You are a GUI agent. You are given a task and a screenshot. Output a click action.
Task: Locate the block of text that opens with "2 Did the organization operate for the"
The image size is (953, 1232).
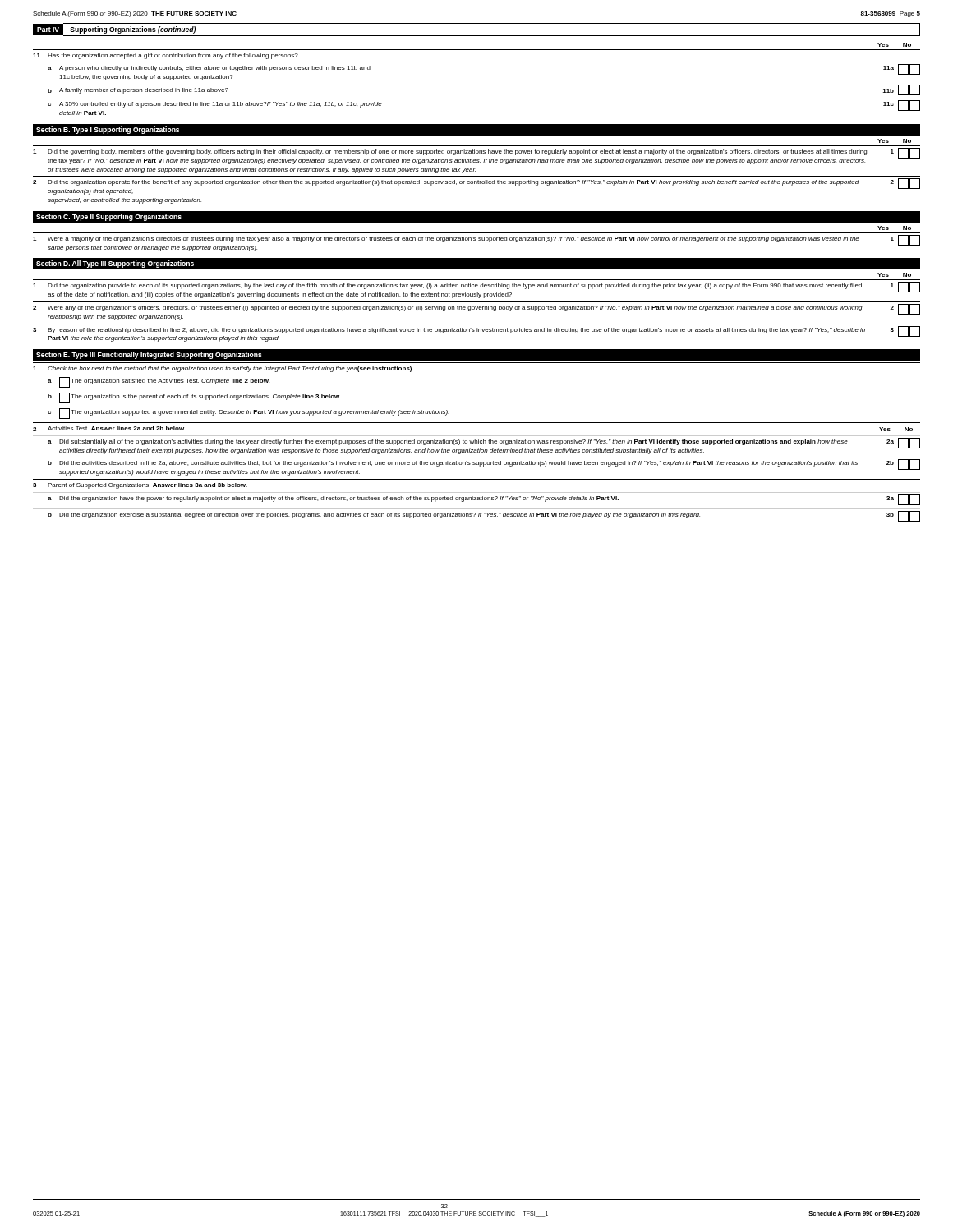(x=476, y=192)
